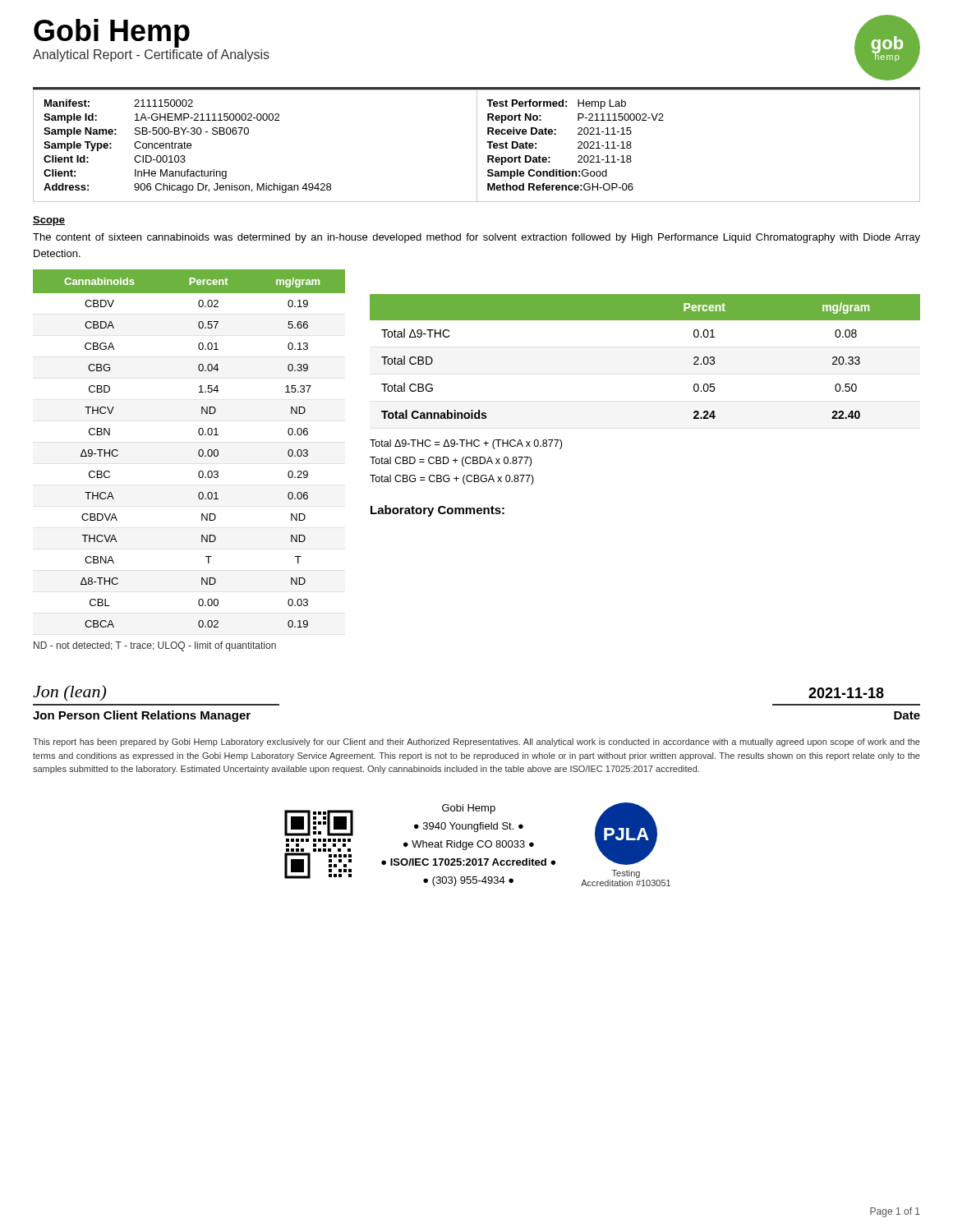953x1232 pixels.
Task: Click a footnote
Action: [x=155, y=646]
